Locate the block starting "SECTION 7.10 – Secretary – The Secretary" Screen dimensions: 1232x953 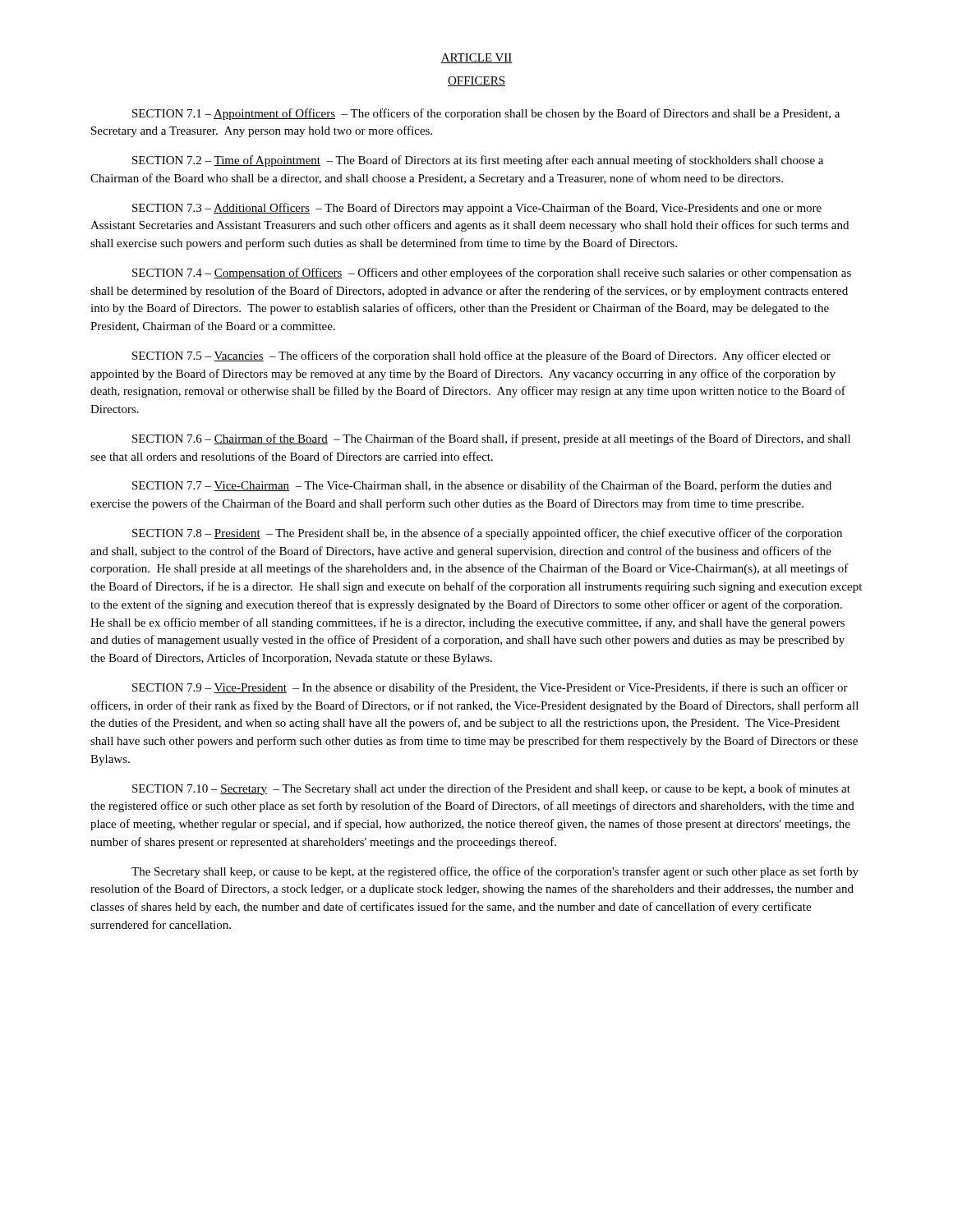[x=472, y=815]
